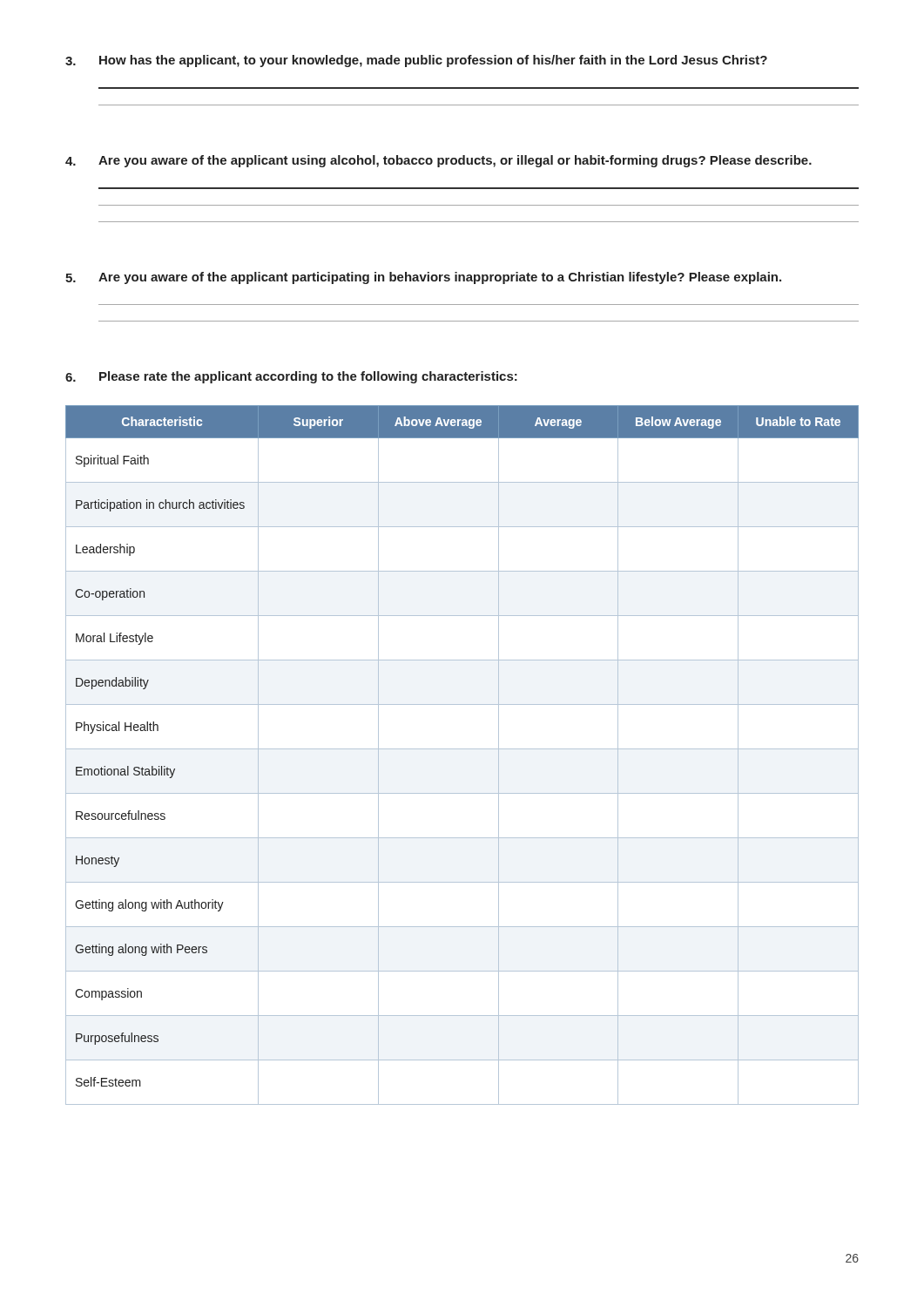Select the list item that reads "5. Are you aware of the applicant participating"

tap(462, 277)
